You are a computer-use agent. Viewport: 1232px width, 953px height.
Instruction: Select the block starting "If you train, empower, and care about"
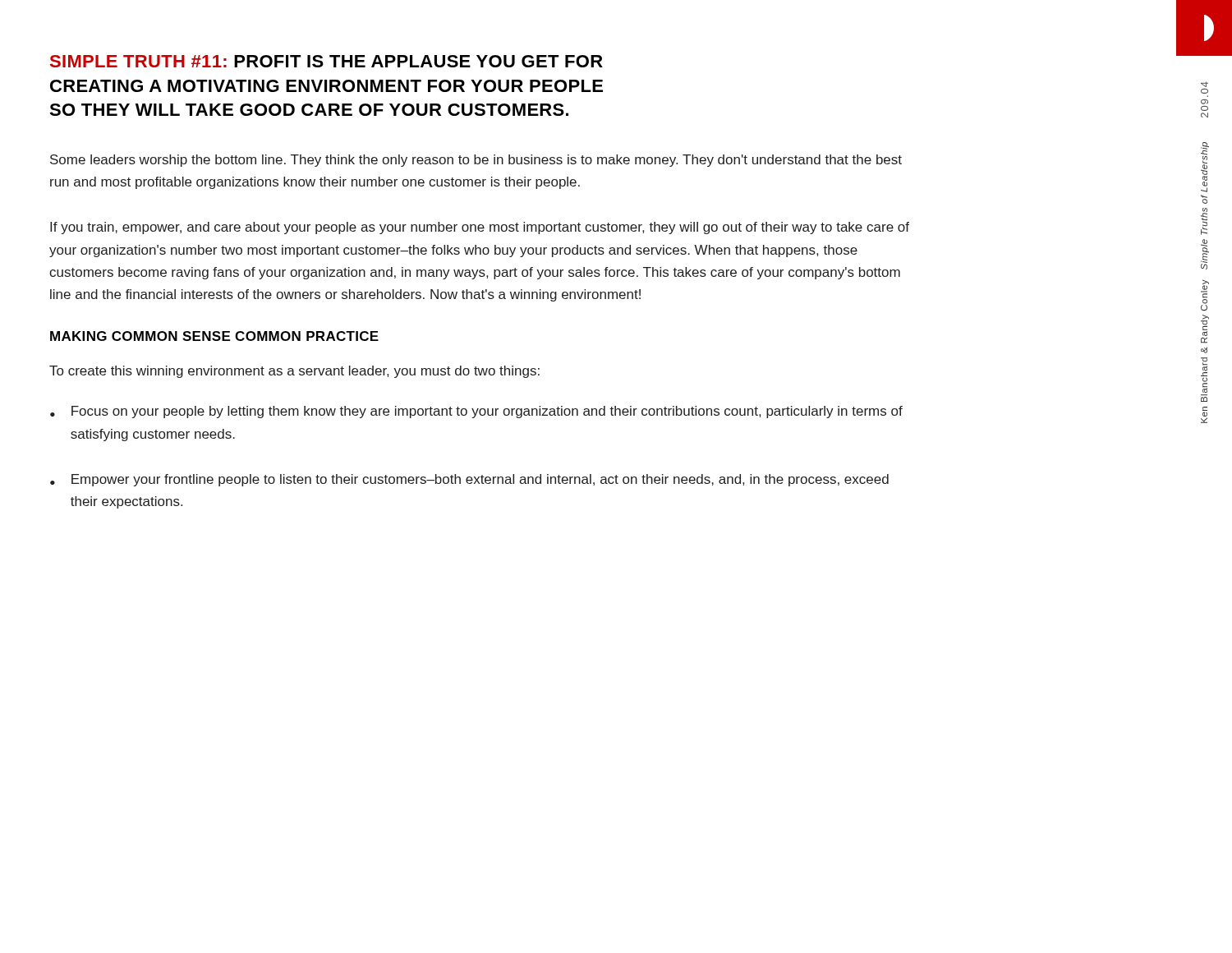coord(479,261)
